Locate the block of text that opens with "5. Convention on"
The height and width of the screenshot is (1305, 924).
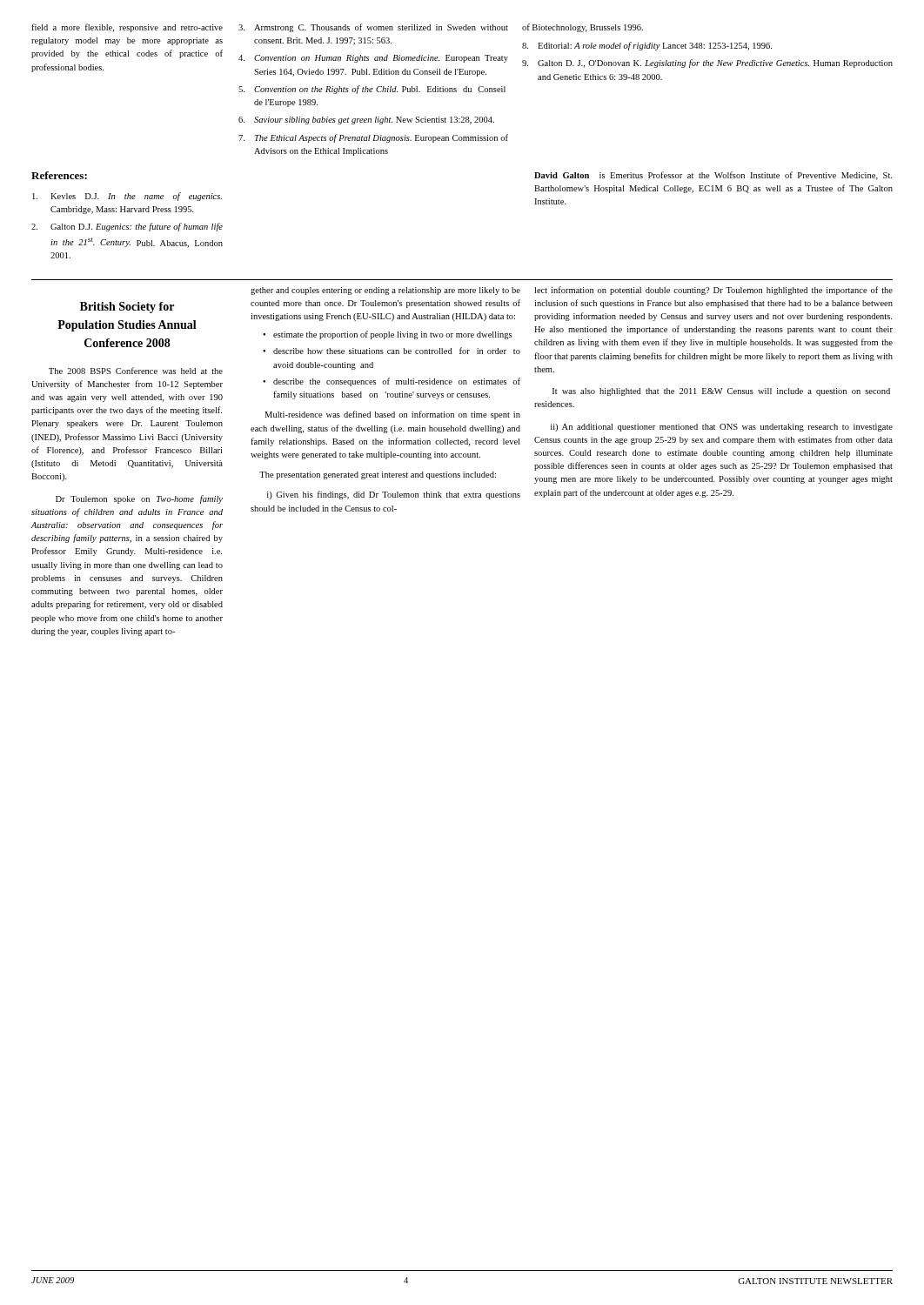click(x=373, y=96)
